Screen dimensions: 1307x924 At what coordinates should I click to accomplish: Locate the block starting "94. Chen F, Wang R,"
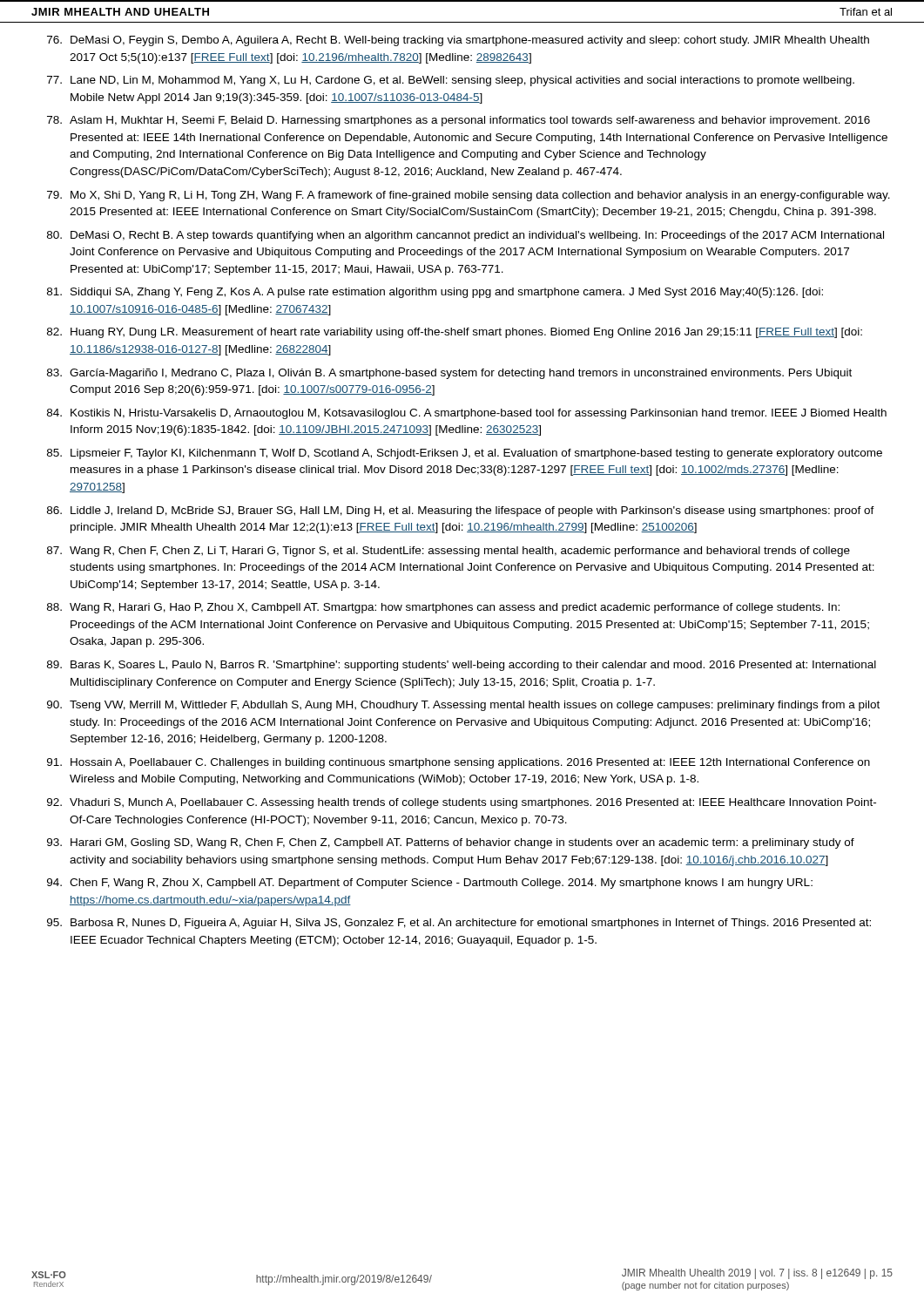point(462,891)
